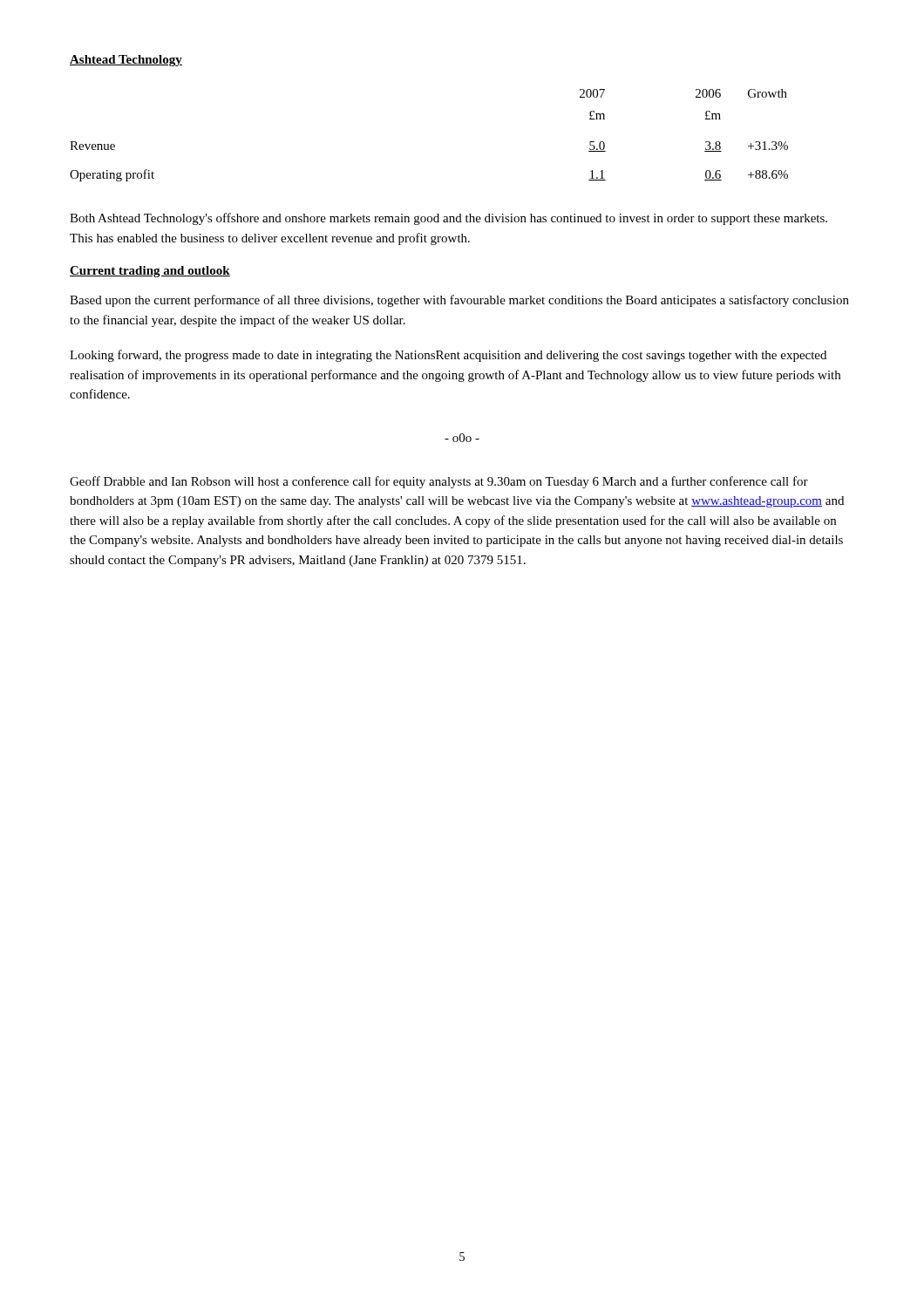
Task: Click a table
Action: 462,136
